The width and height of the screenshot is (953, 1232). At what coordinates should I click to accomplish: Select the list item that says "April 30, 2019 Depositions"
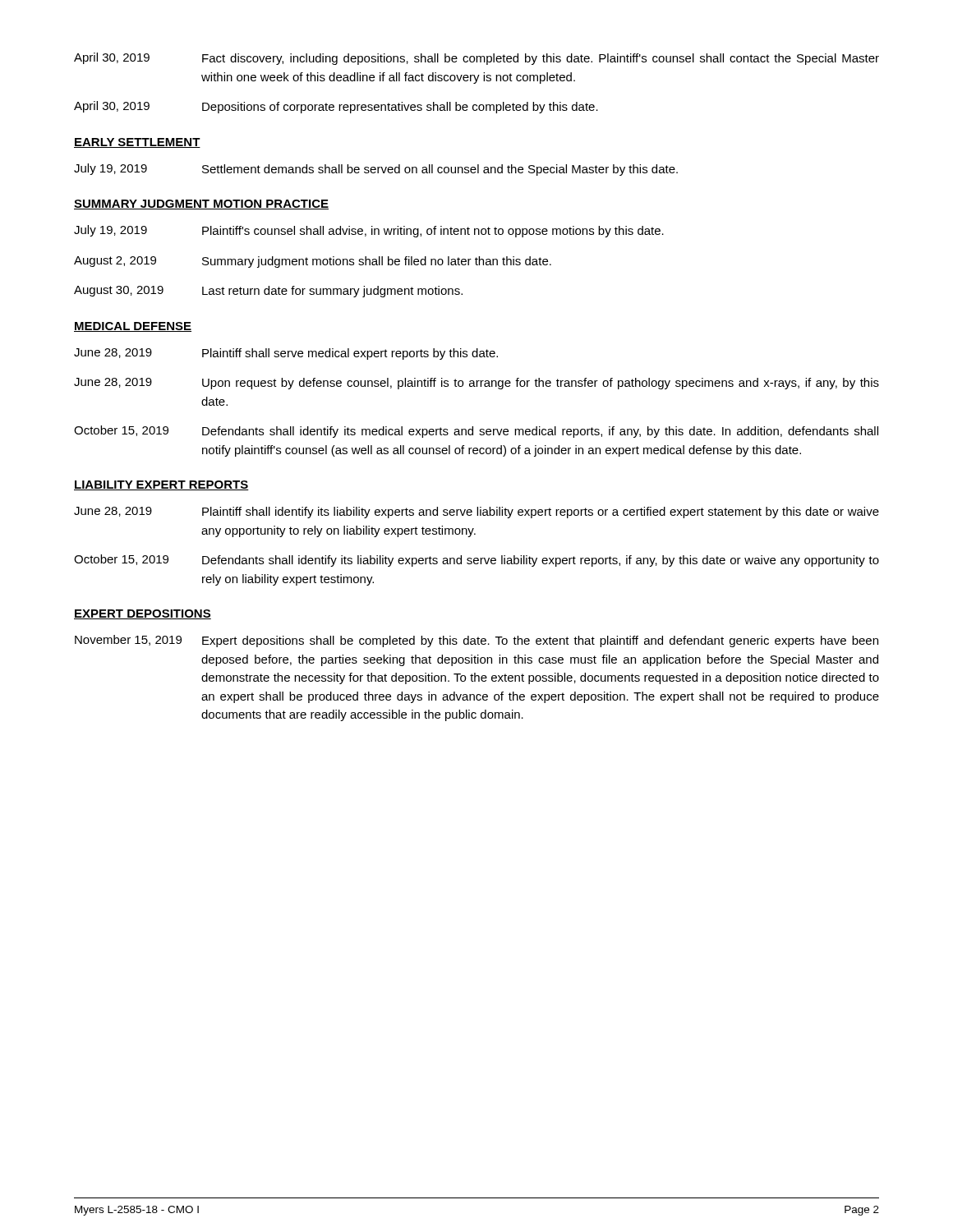[476, 107]
